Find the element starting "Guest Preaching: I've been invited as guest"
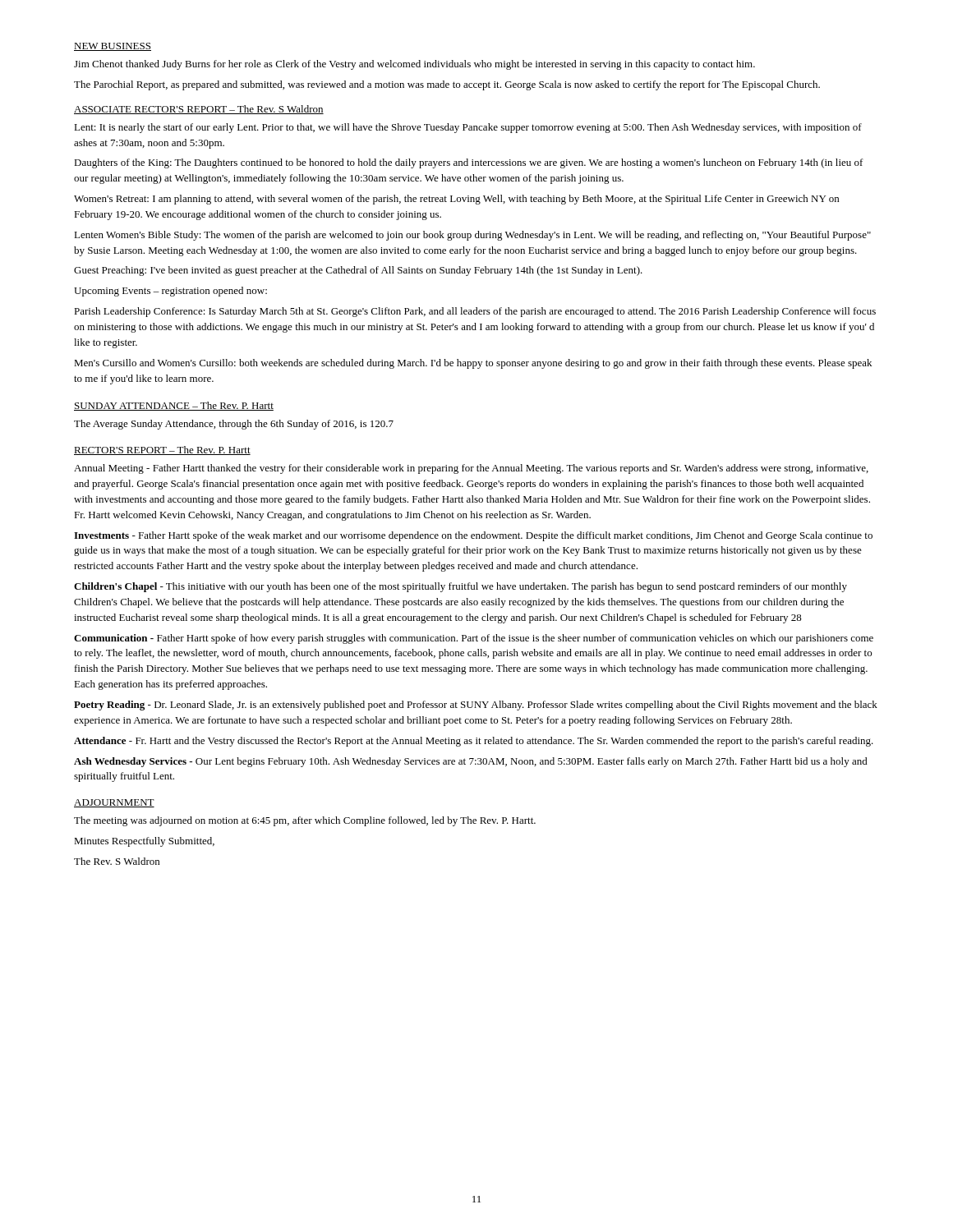This screenshot has height=1232, width=953. pyautogui.click(x=476, y=271)
